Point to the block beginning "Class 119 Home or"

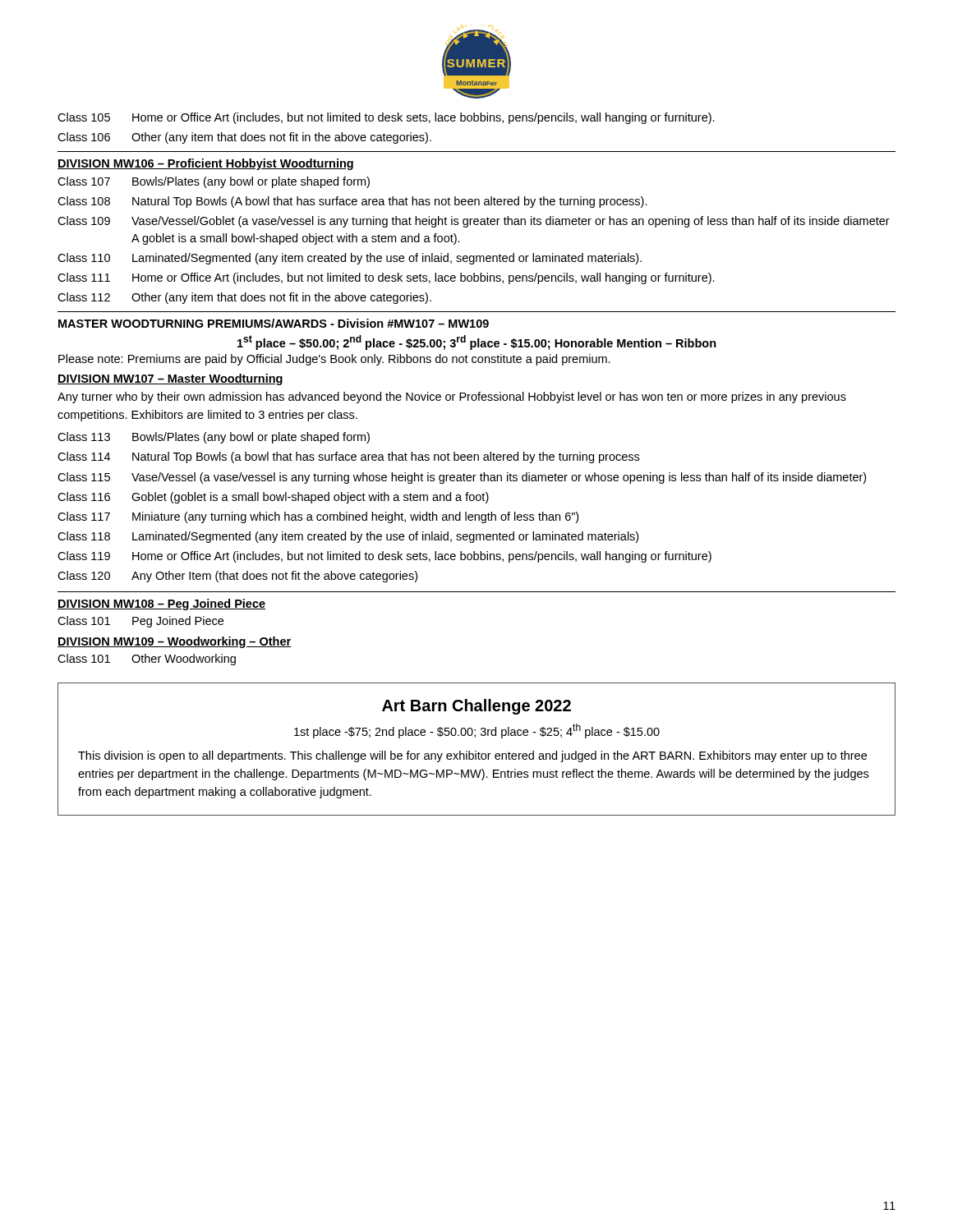click(x=476, y=556)
